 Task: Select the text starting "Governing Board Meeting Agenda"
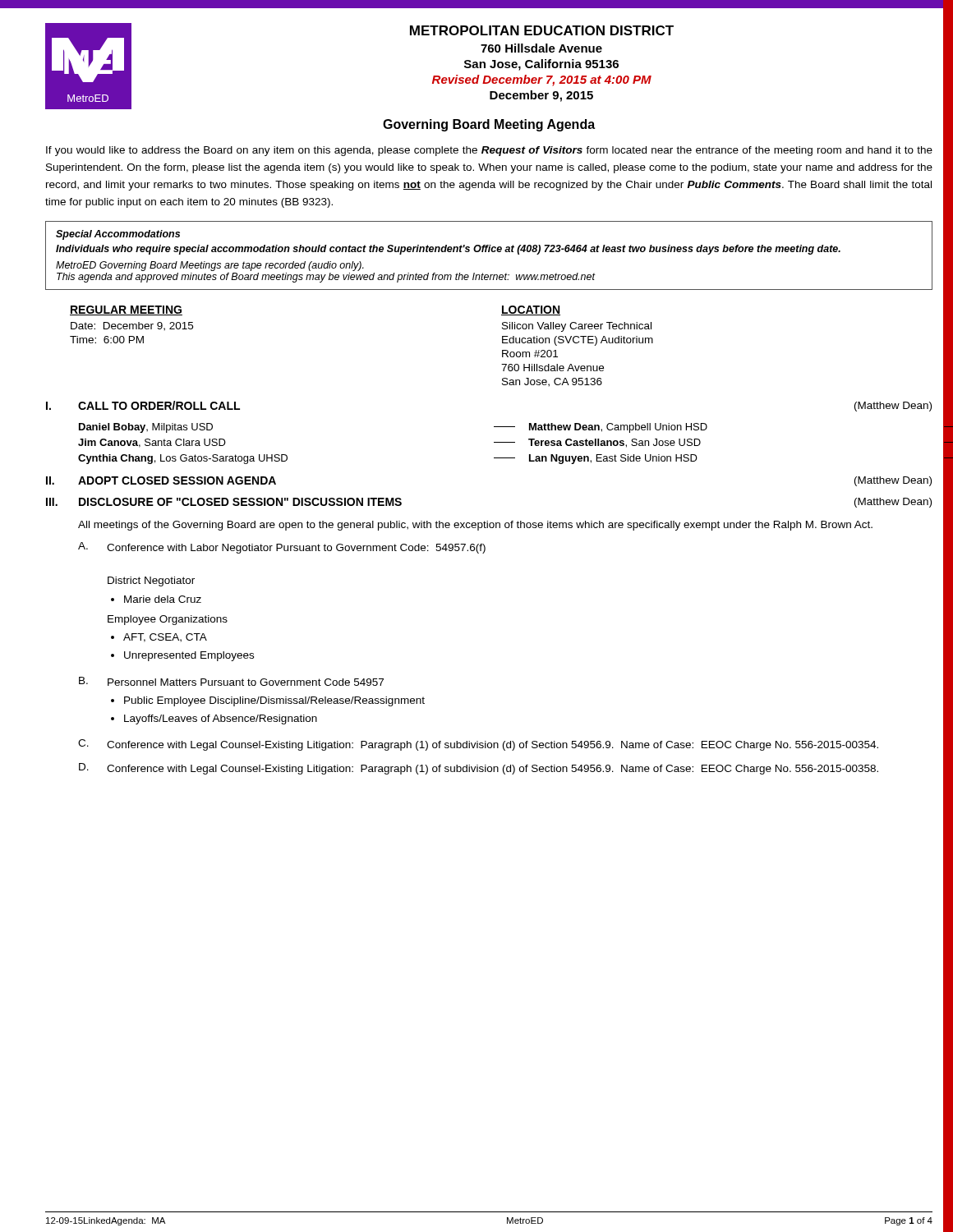tap(489, 124)
